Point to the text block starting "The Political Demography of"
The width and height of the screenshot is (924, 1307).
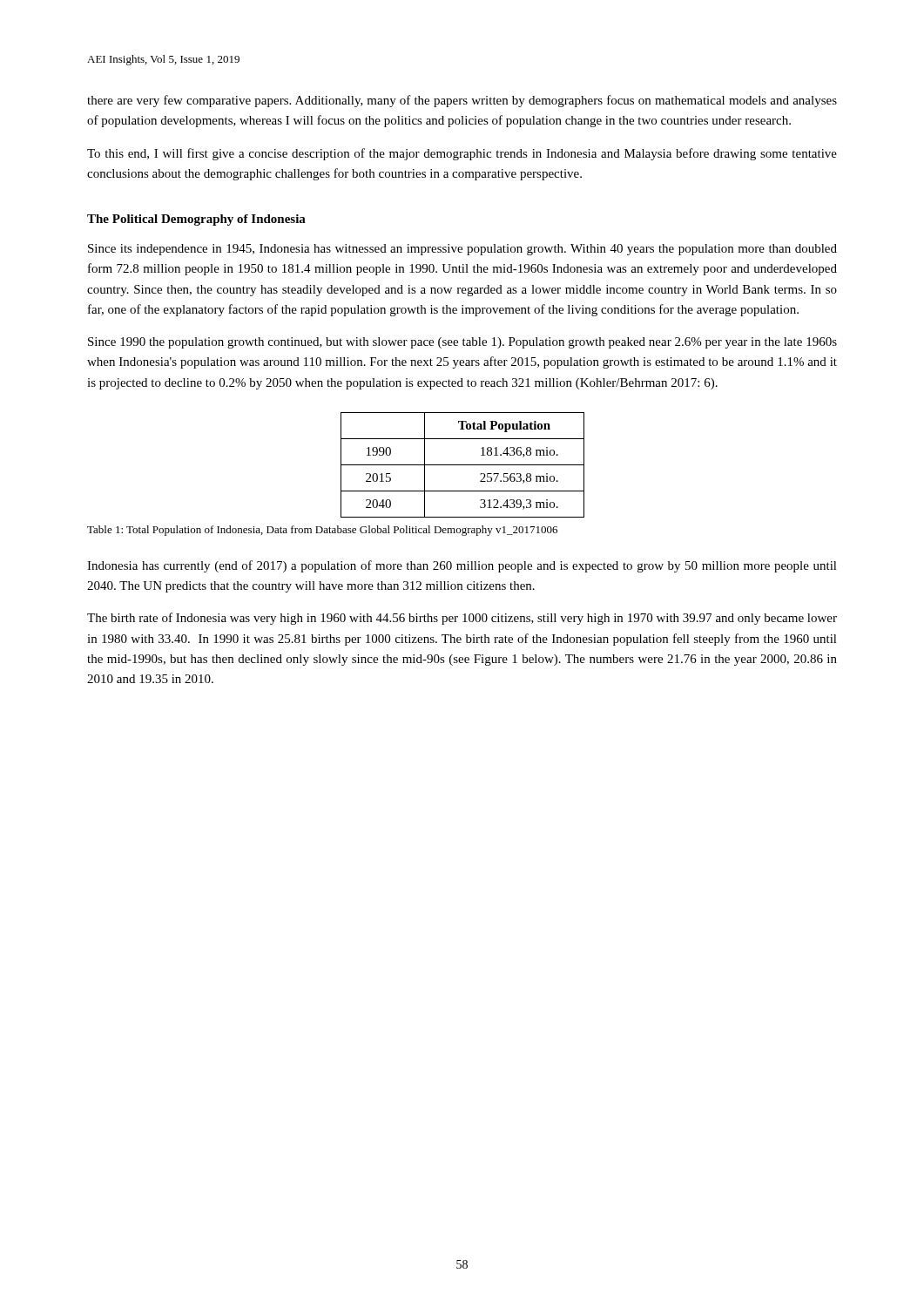(x=196, y=219)
